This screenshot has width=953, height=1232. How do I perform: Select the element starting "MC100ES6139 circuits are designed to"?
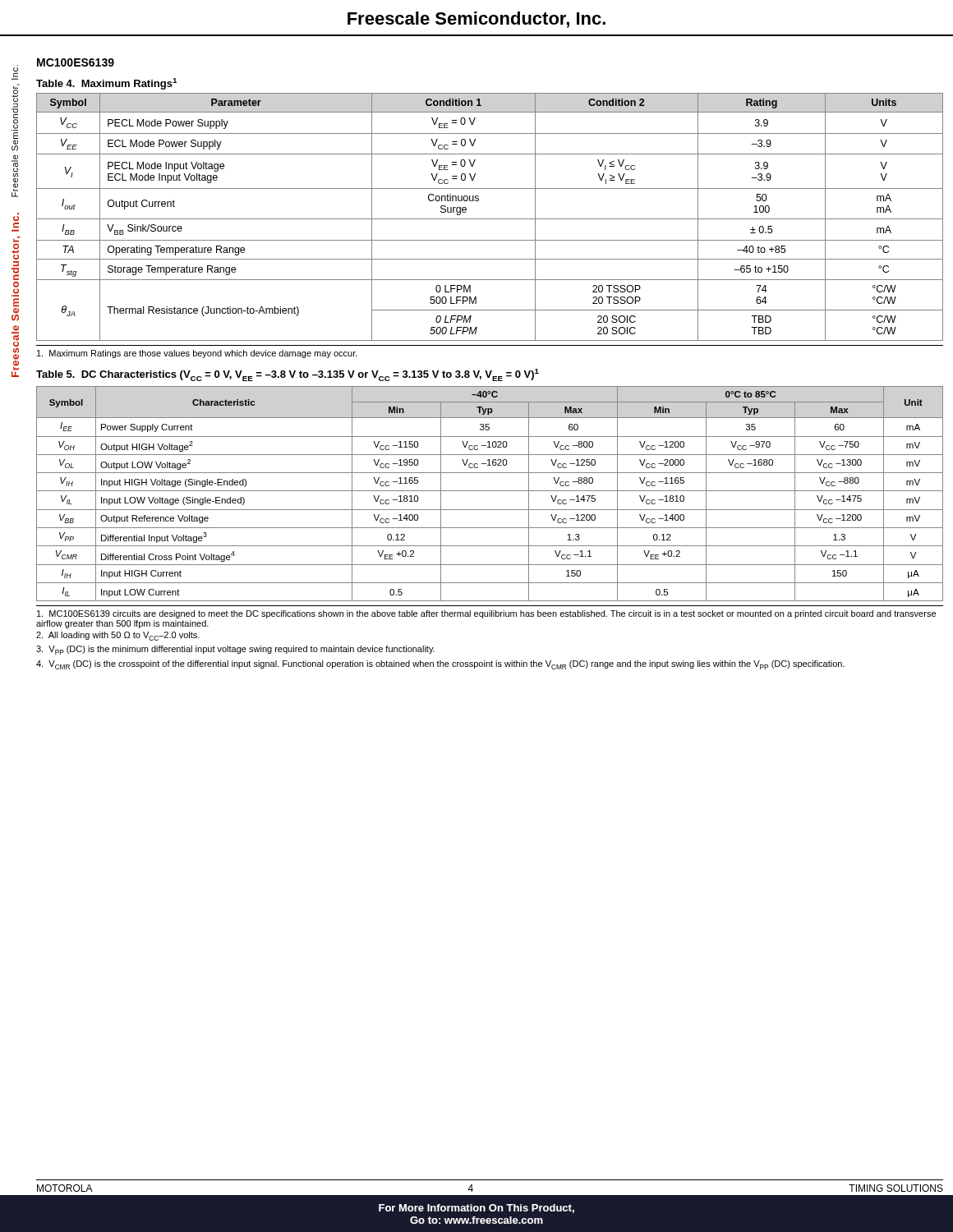[486, 619]
